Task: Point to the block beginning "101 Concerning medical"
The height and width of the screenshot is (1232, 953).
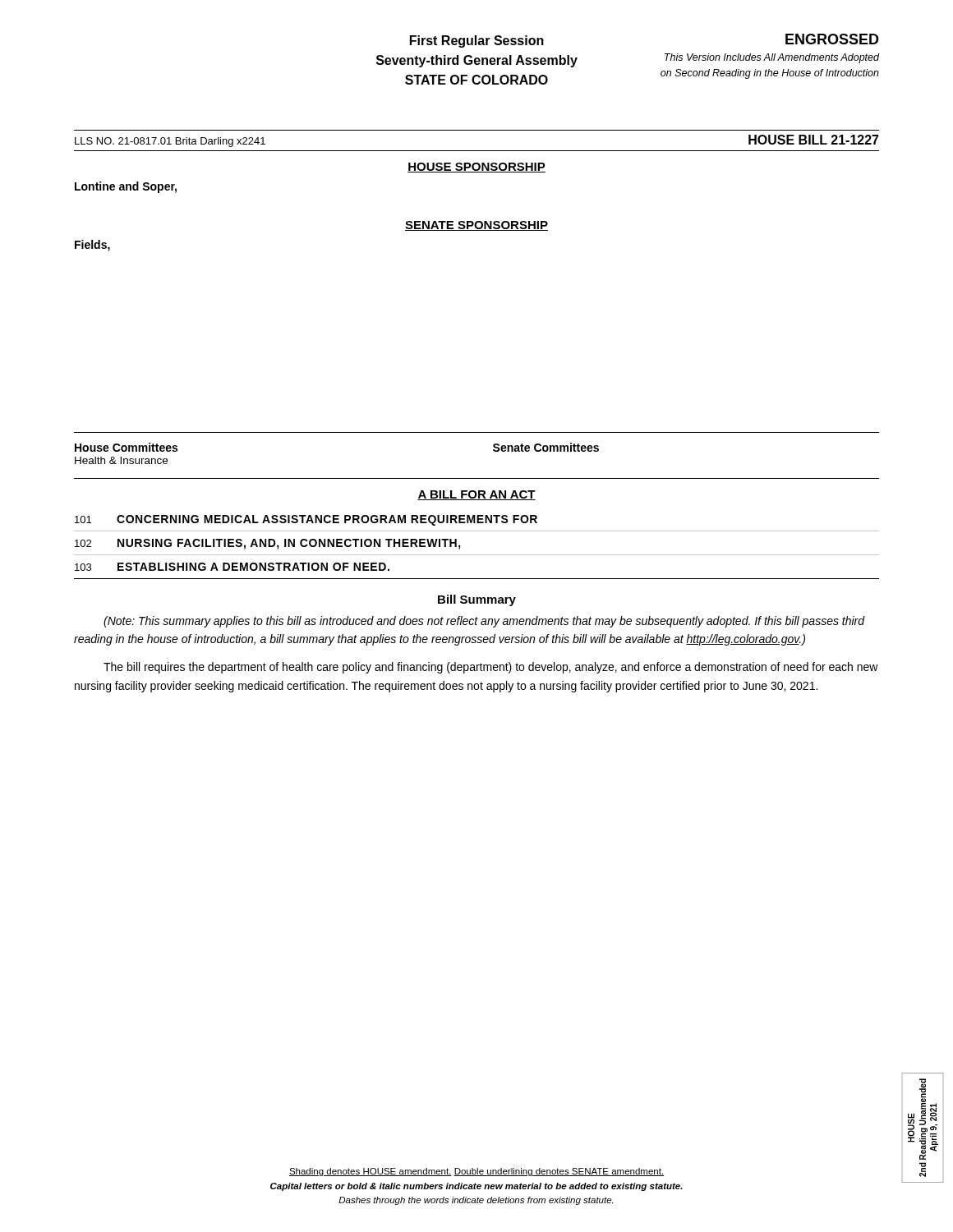Action: [306, 519]
